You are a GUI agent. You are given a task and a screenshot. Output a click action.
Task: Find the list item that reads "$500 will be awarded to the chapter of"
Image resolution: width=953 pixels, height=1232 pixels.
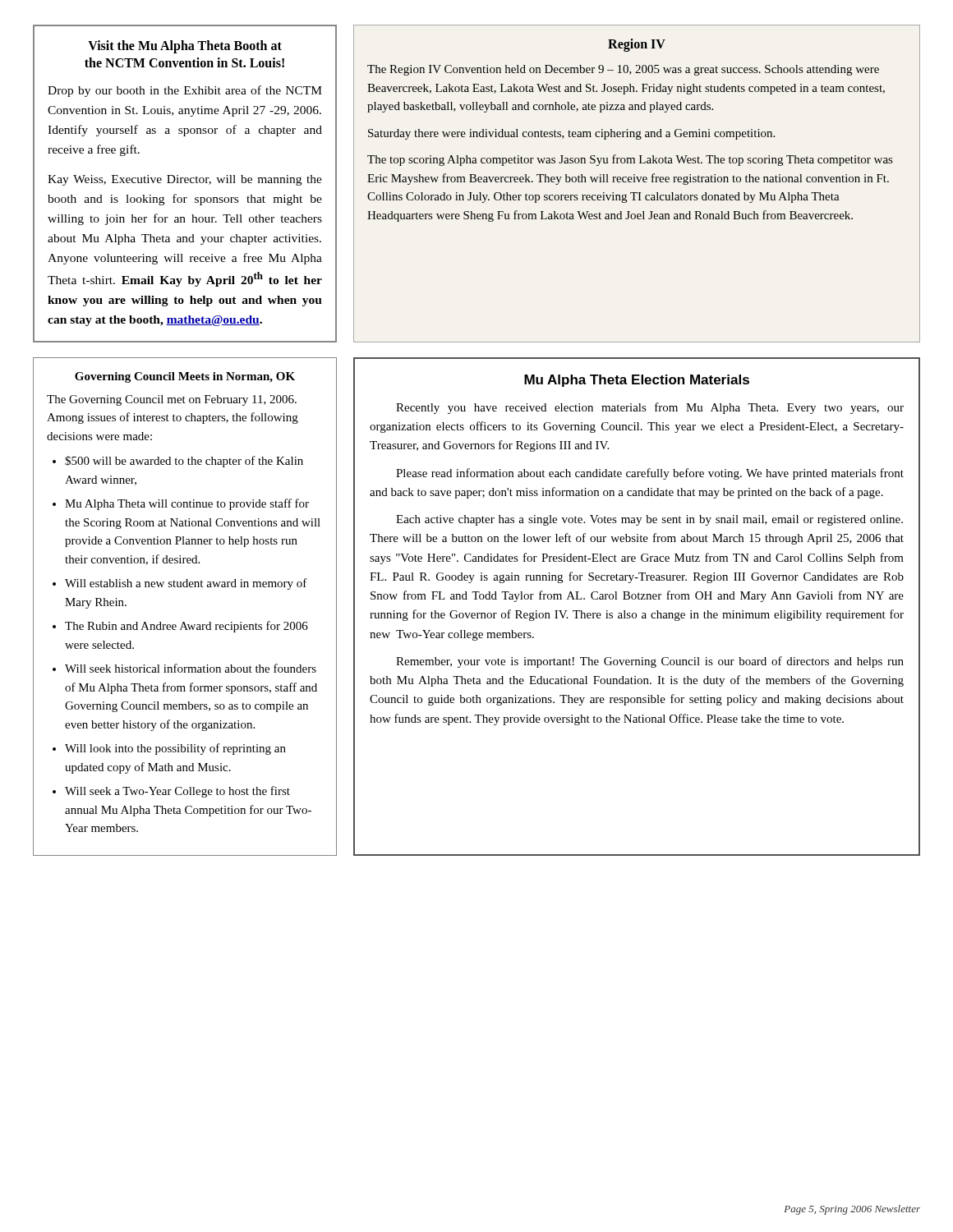(184, 470)
